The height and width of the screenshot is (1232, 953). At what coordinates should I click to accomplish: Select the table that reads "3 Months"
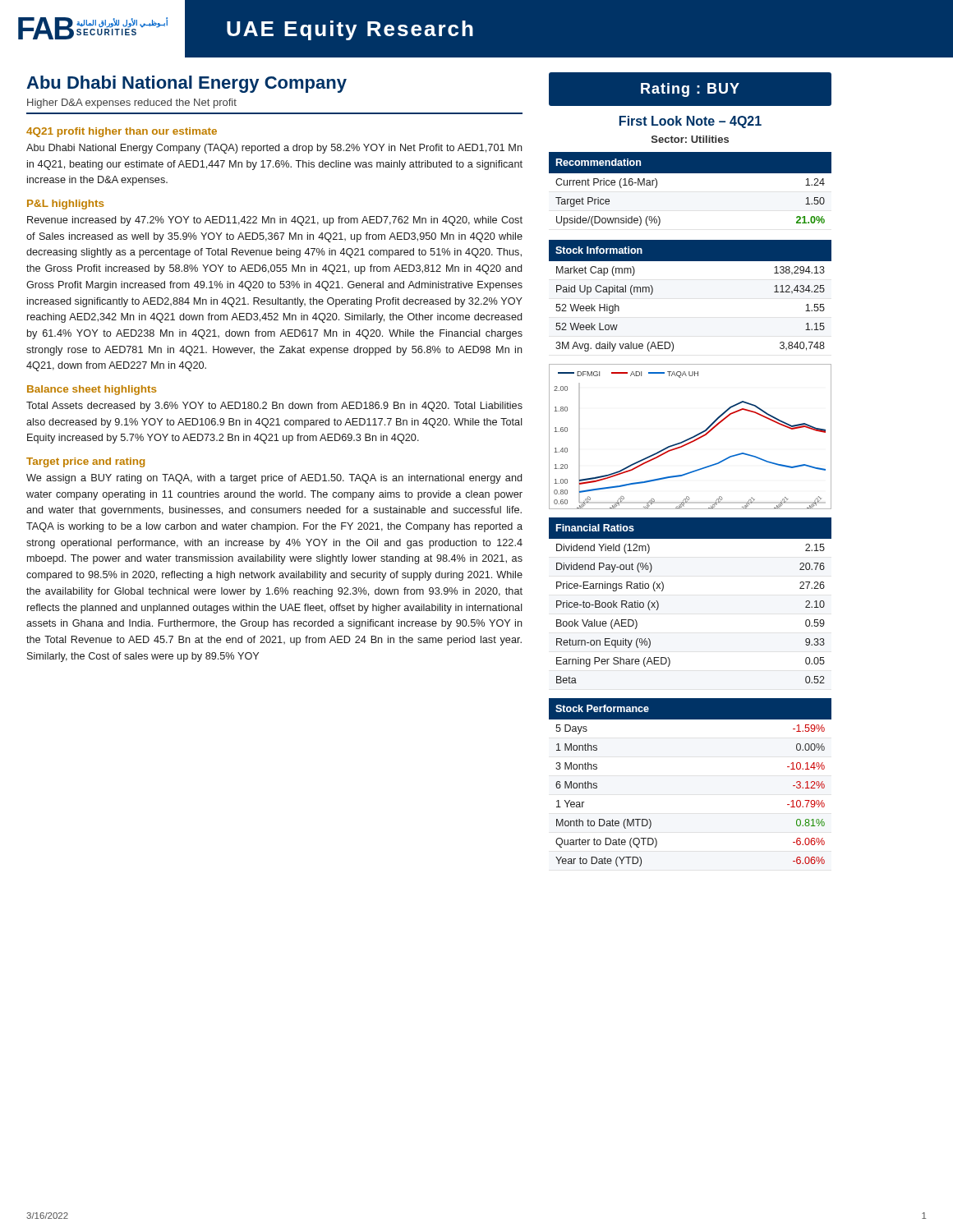coord(690,784)
